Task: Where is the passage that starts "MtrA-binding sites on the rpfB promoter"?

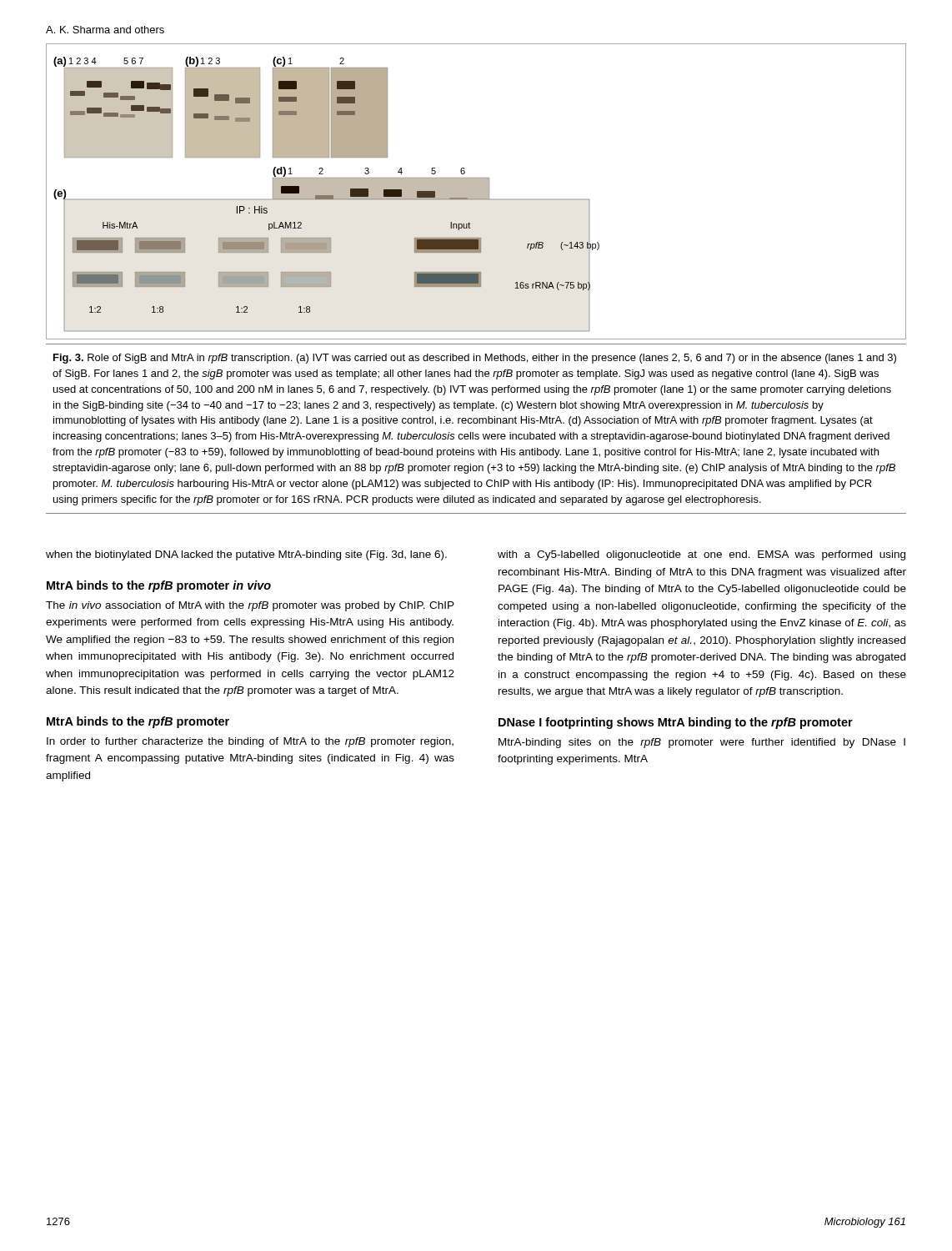Action: [702, 750]
